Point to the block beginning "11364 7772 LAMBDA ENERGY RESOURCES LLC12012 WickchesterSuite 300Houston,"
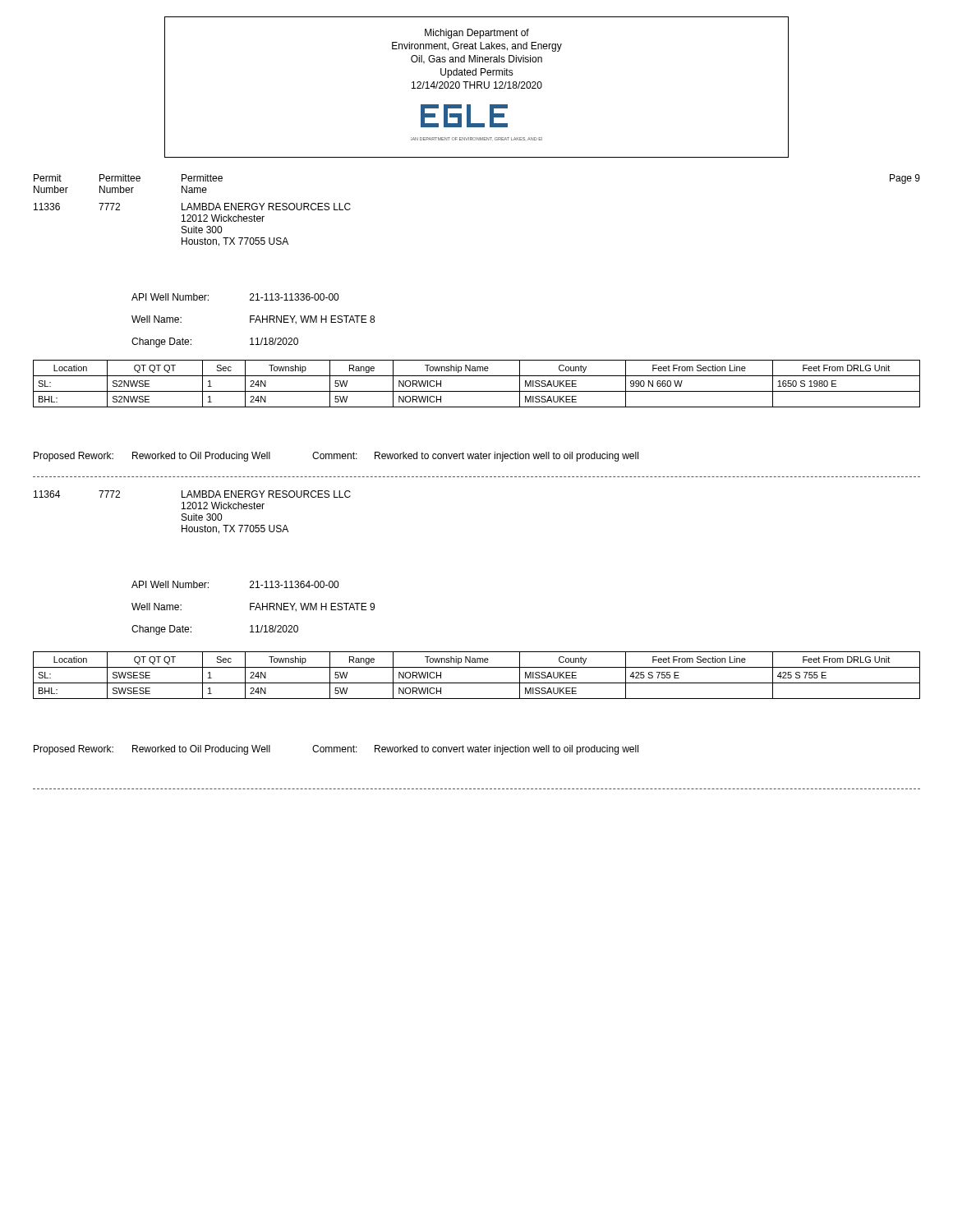 (x=192, y=494)
